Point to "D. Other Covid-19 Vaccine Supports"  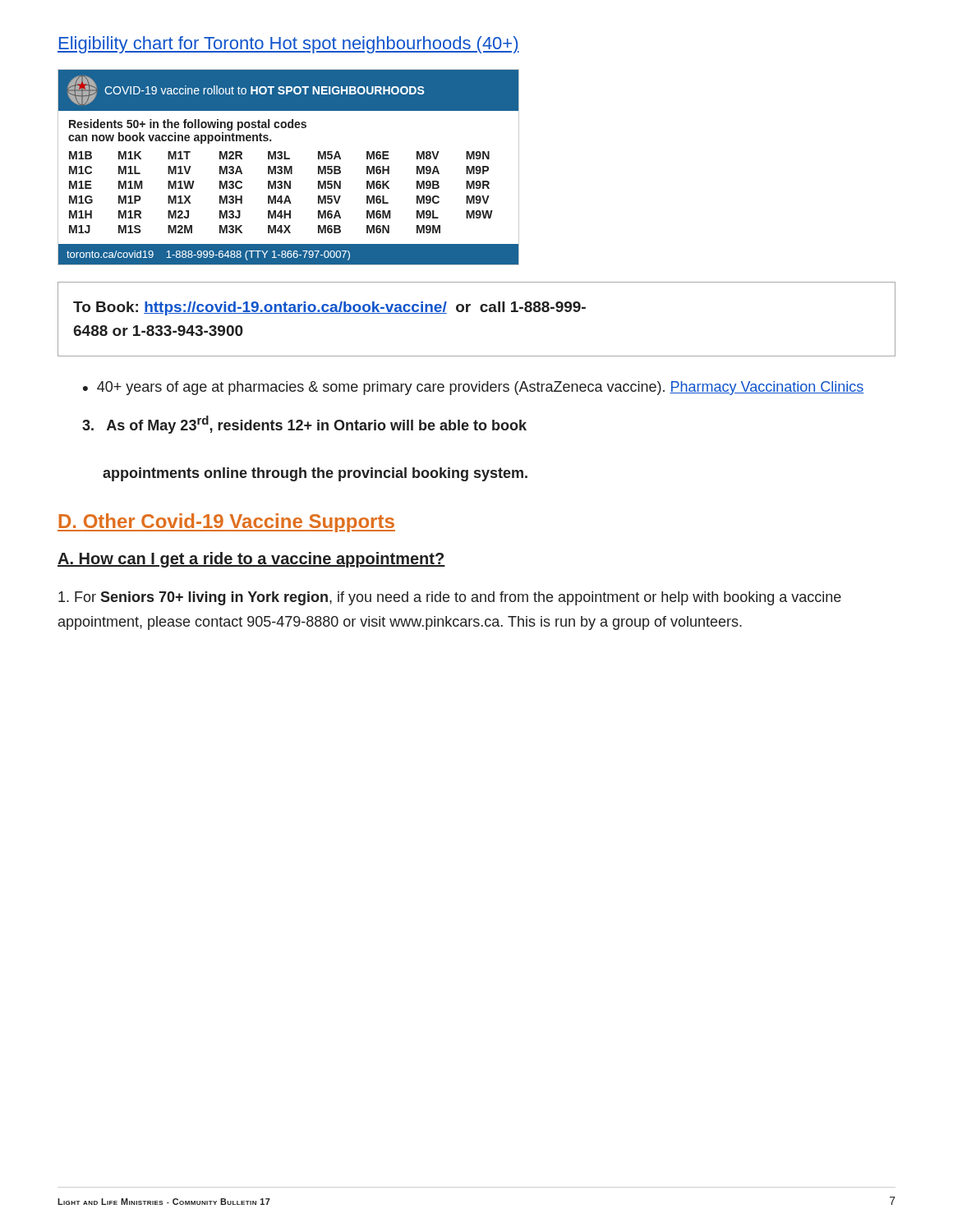coord(226,521)
